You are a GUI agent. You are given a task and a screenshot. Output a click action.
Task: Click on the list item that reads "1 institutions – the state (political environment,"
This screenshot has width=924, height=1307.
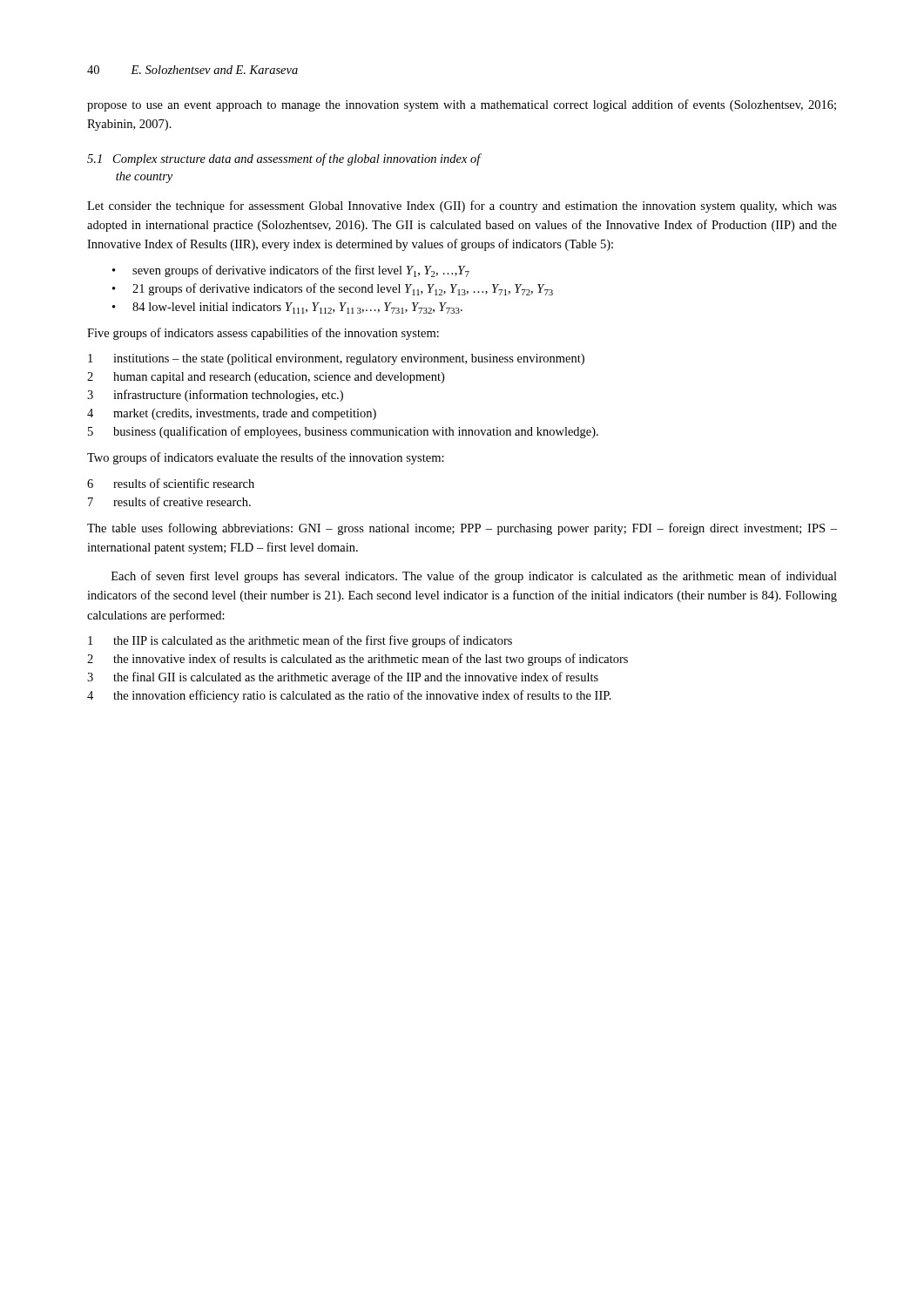336,359
